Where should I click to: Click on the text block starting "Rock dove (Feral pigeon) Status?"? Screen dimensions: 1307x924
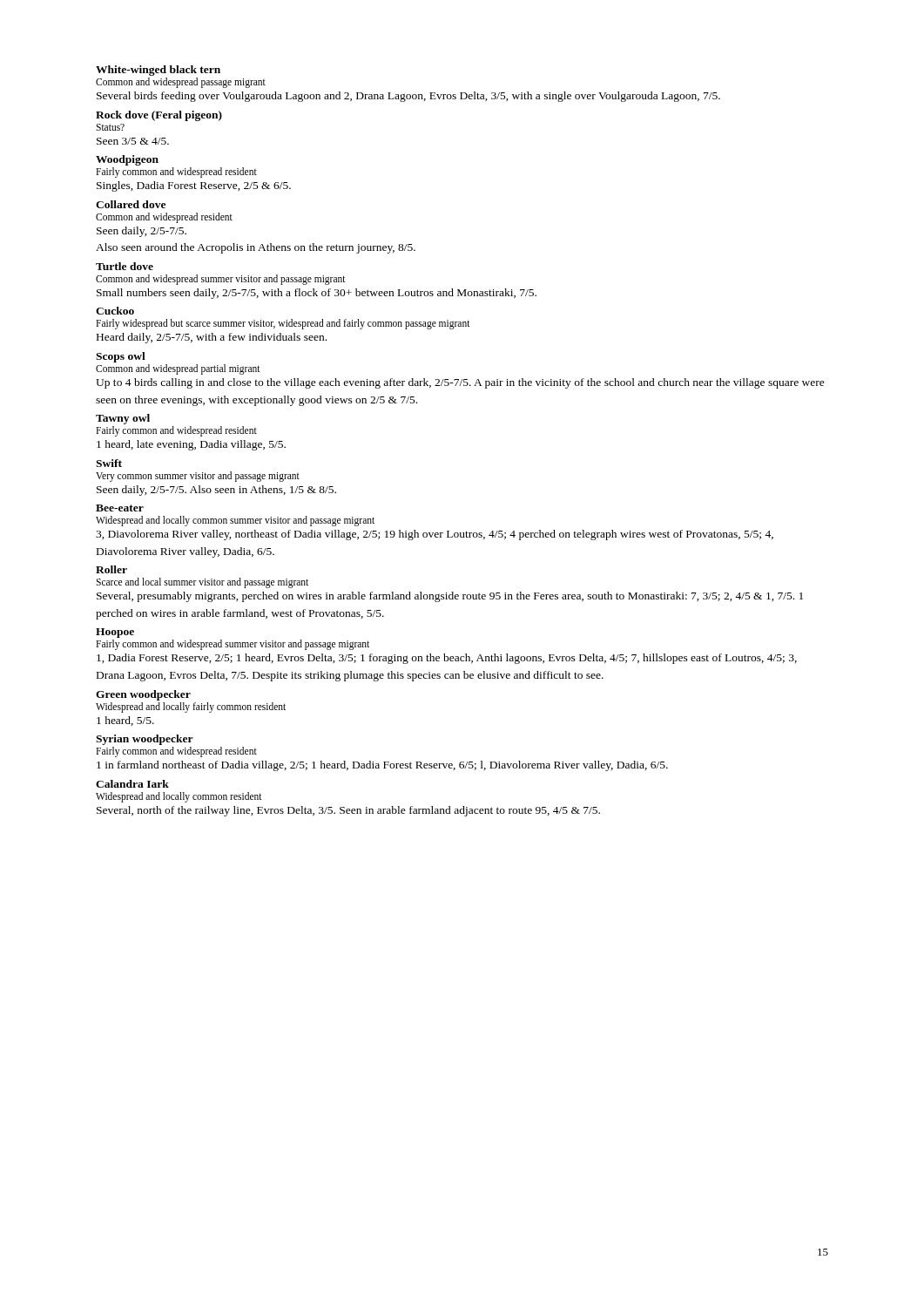159,116
